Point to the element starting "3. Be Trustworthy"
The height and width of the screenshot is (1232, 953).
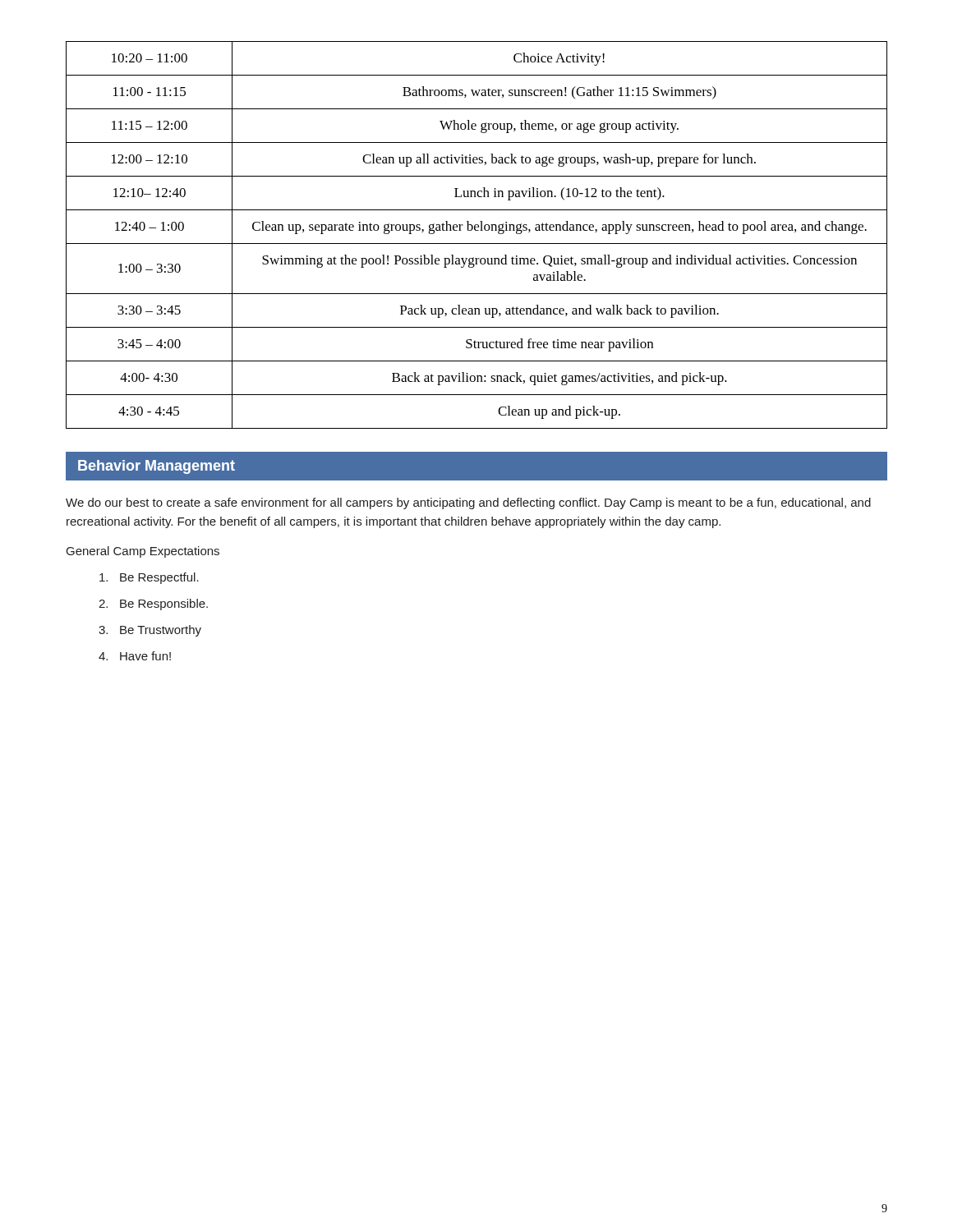coord(150,631)
